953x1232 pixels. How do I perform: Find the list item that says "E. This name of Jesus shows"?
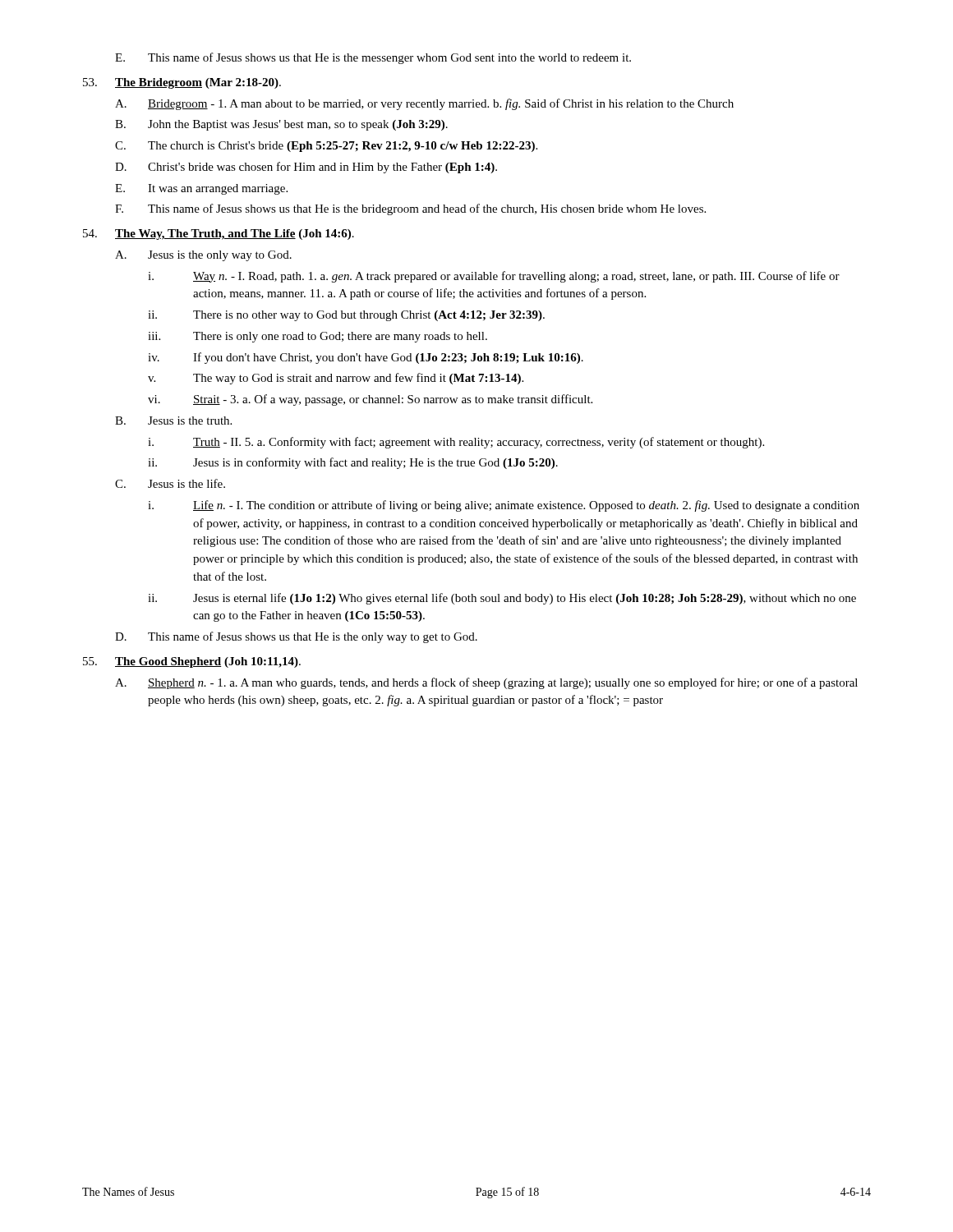click(x=493, y=58)
